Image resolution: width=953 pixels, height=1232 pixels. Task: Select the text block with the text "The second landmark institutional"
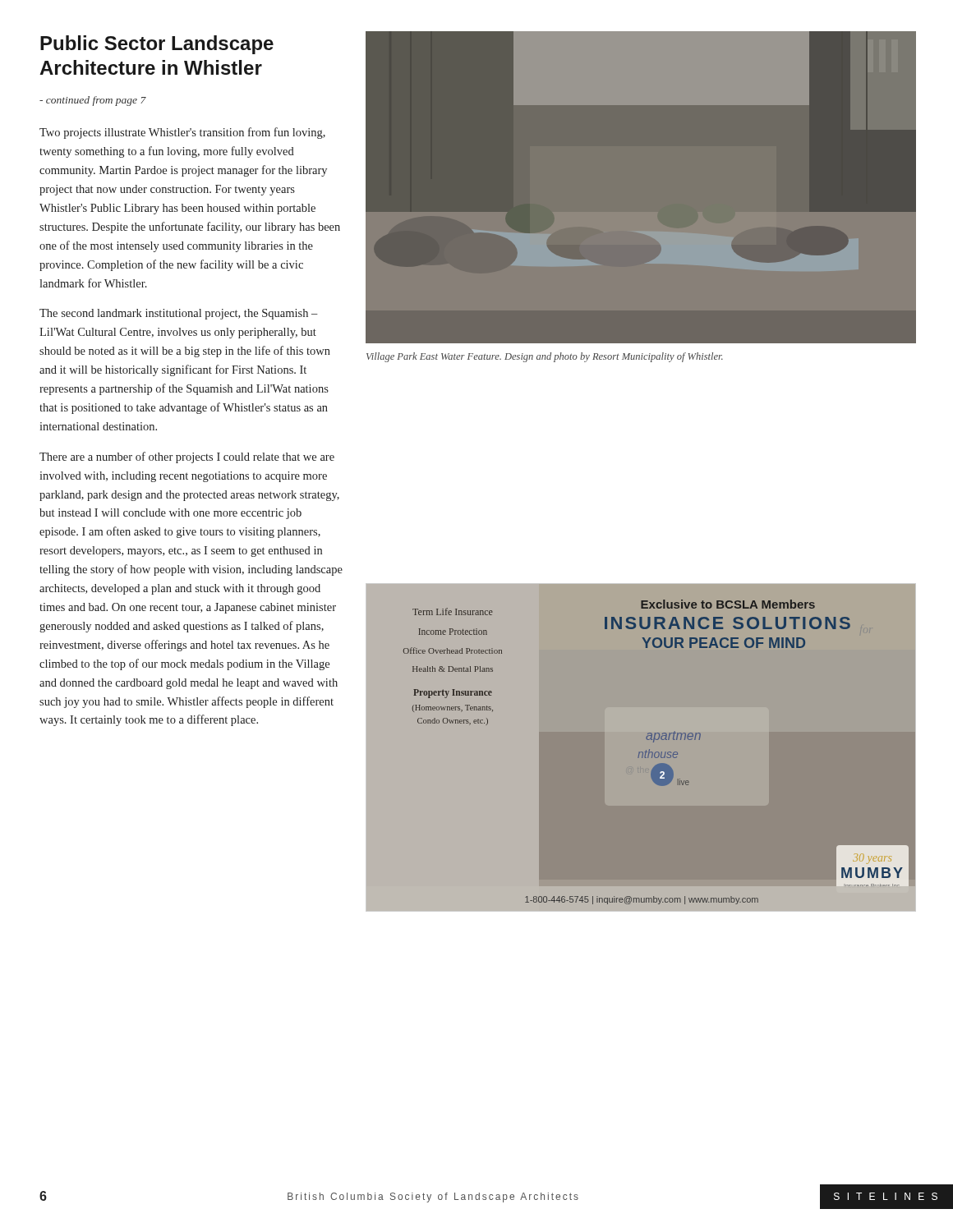[x=185, y=370]
